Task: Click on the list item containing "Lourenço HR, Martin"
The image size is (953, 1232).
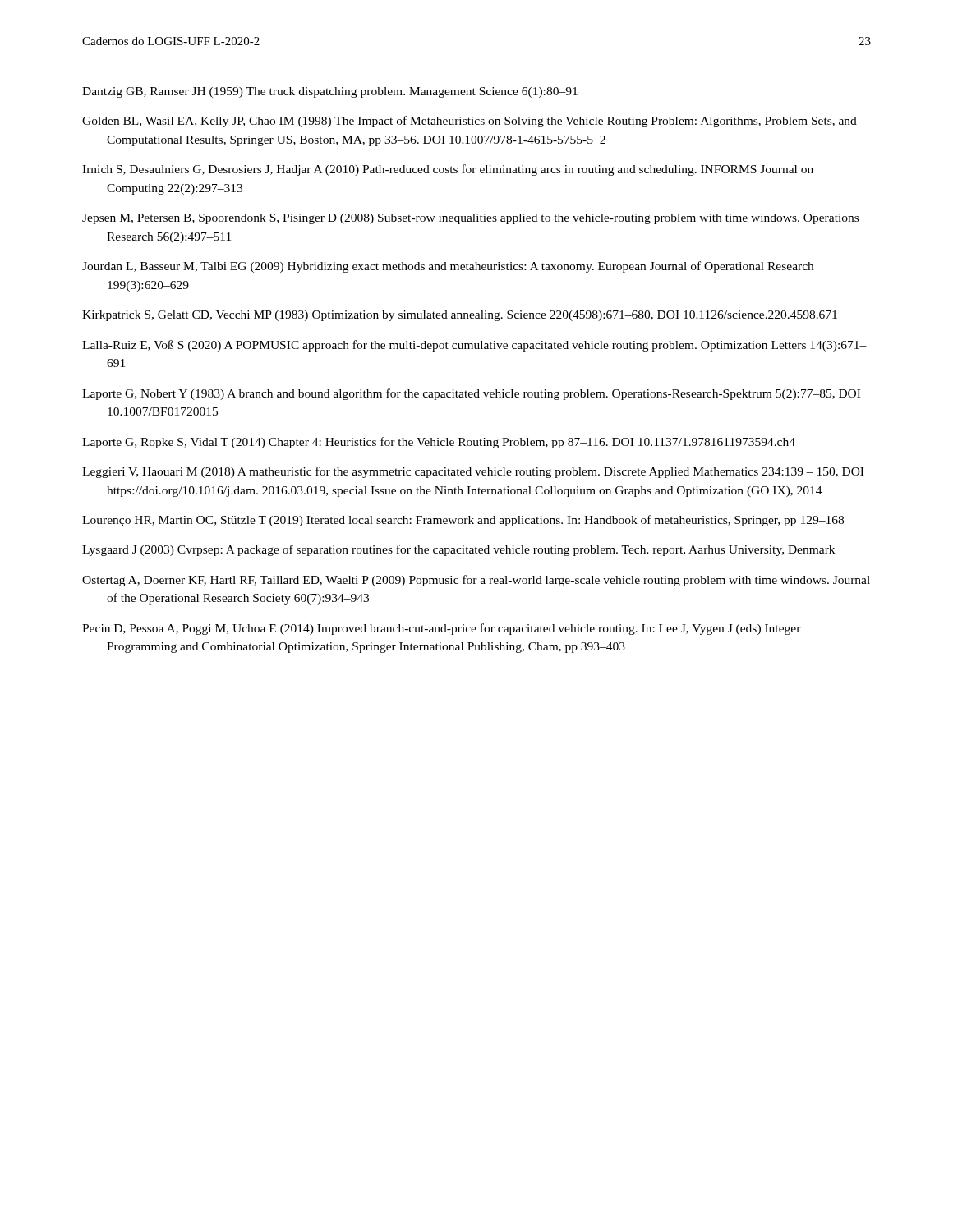Action: [463, 519]
